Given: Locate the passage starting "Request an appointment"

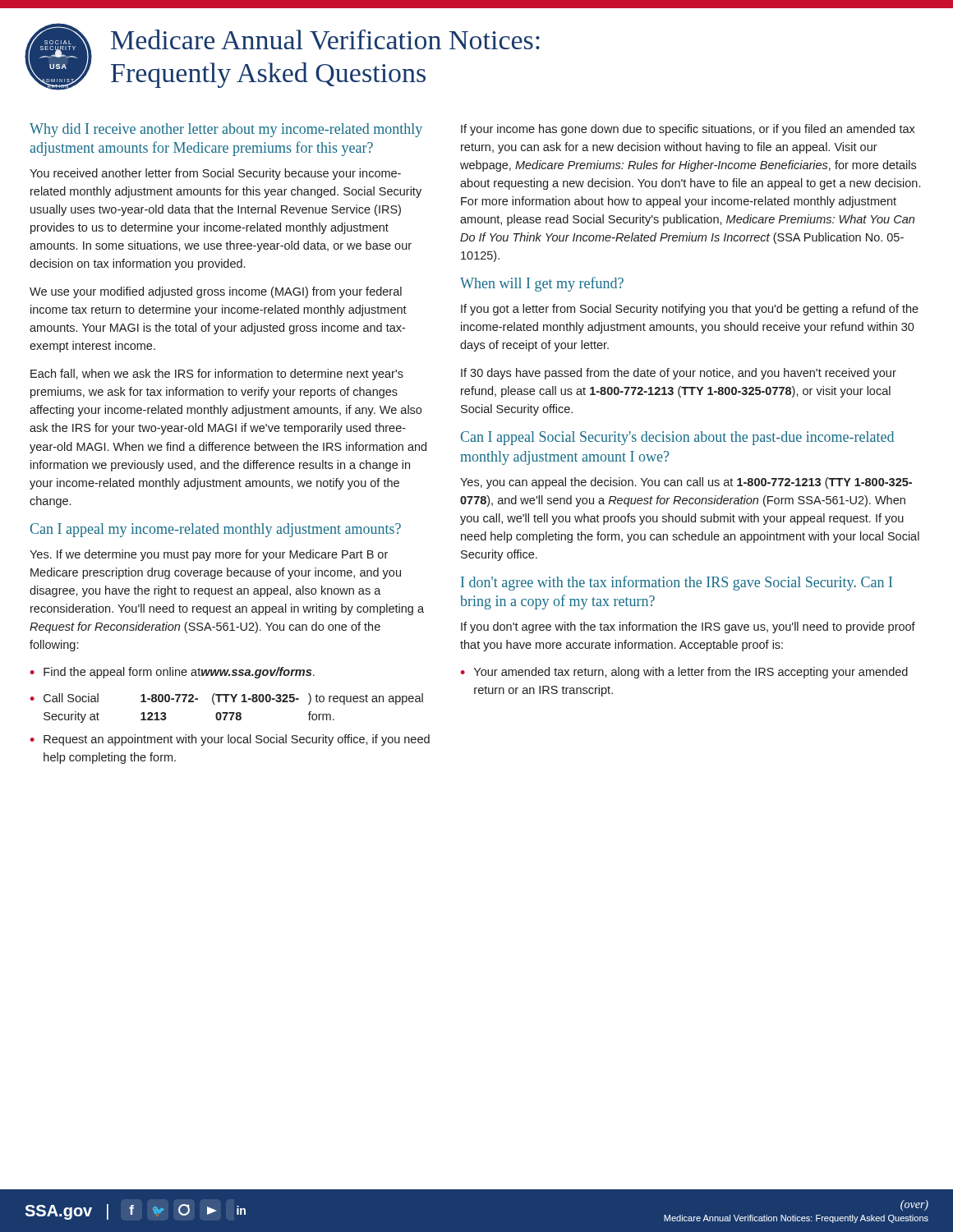Looking at the screenshot, I should tap(237, 748).
